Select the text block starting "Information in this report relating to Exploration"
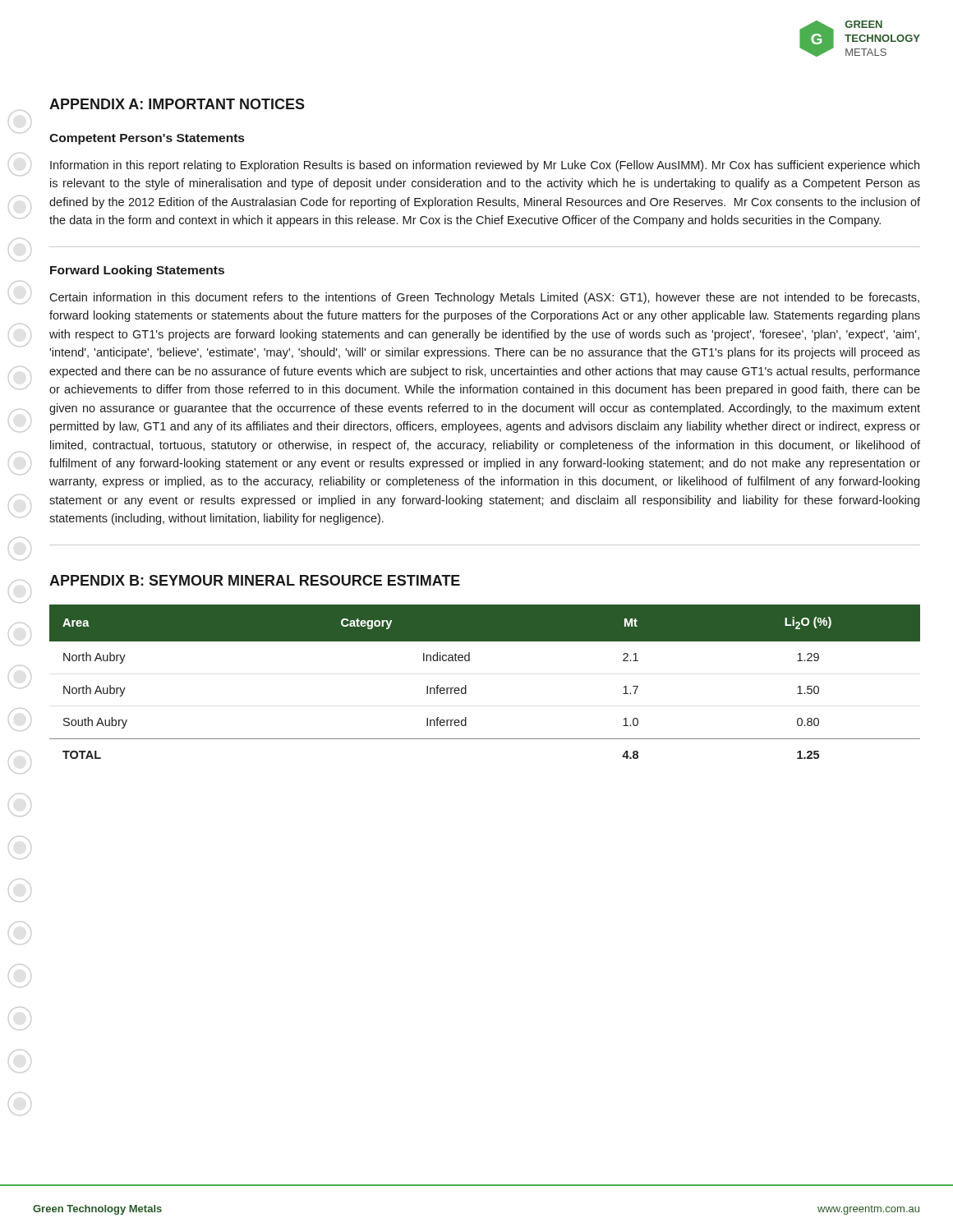Viewport: 953px width, 1232px height. [485, 193]
